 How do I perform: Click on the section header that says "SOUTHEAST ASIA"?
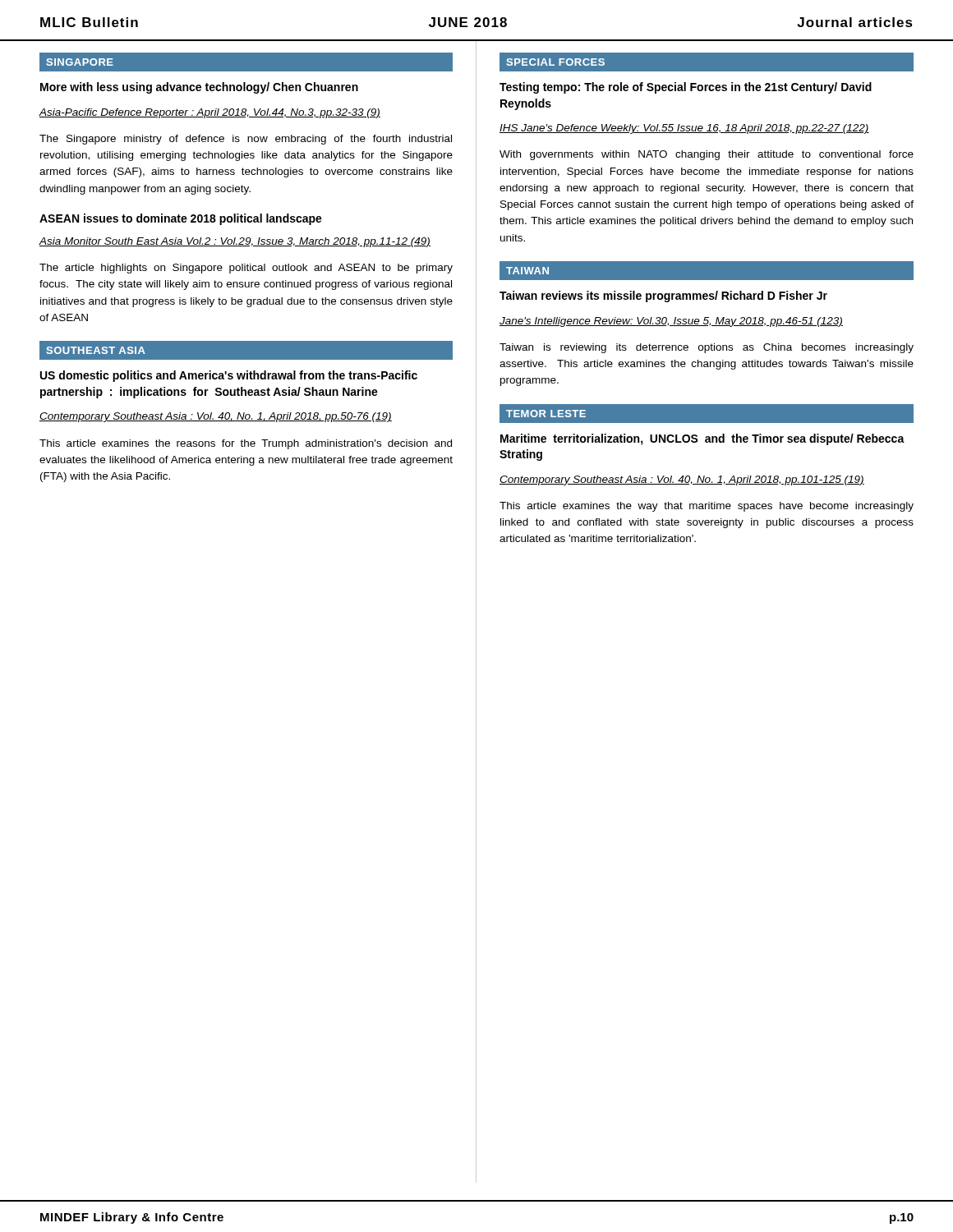click(96, 350)
